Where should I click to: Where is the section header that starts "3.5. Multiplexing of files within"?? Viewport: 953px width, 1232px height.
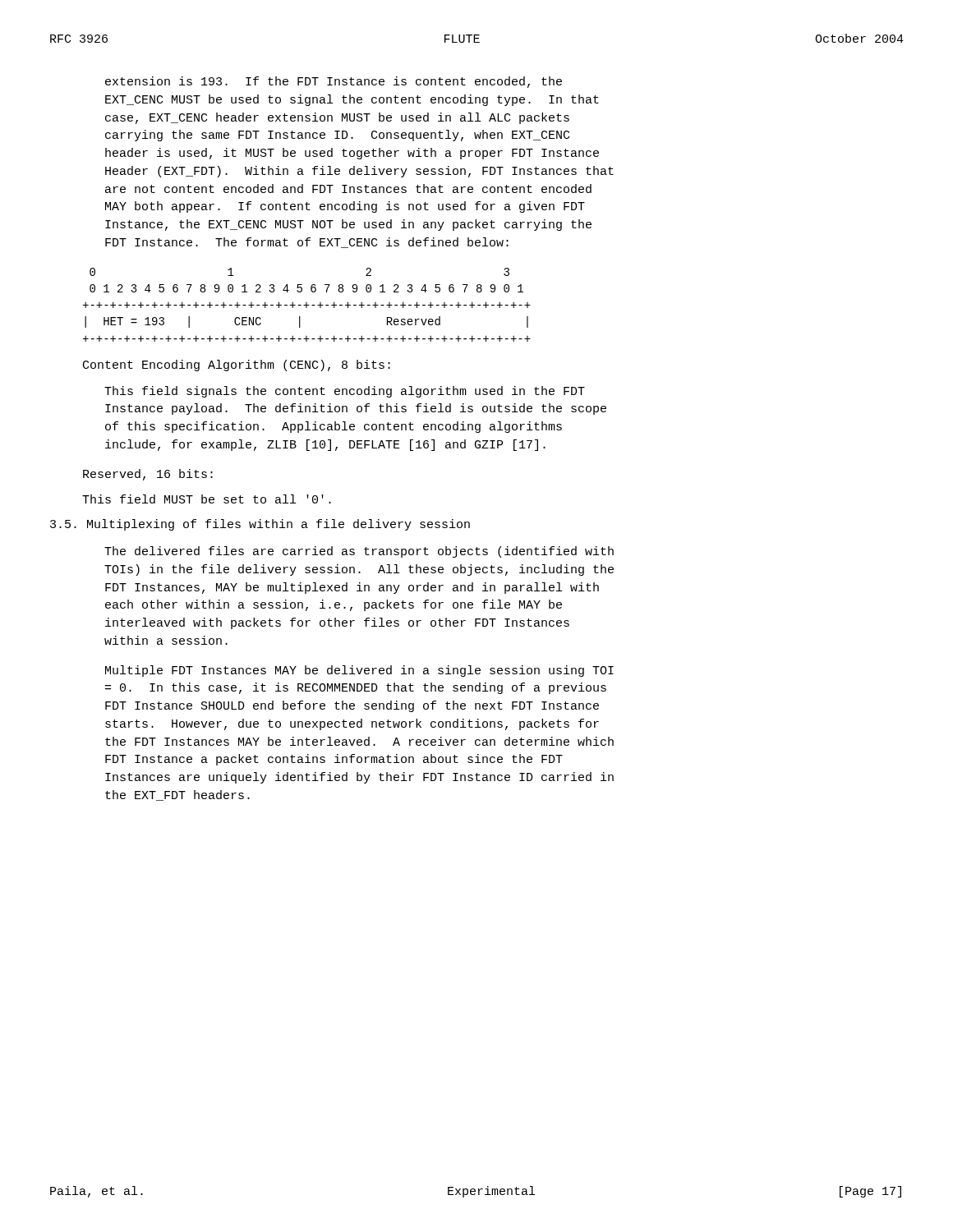(x=260, y=525)
